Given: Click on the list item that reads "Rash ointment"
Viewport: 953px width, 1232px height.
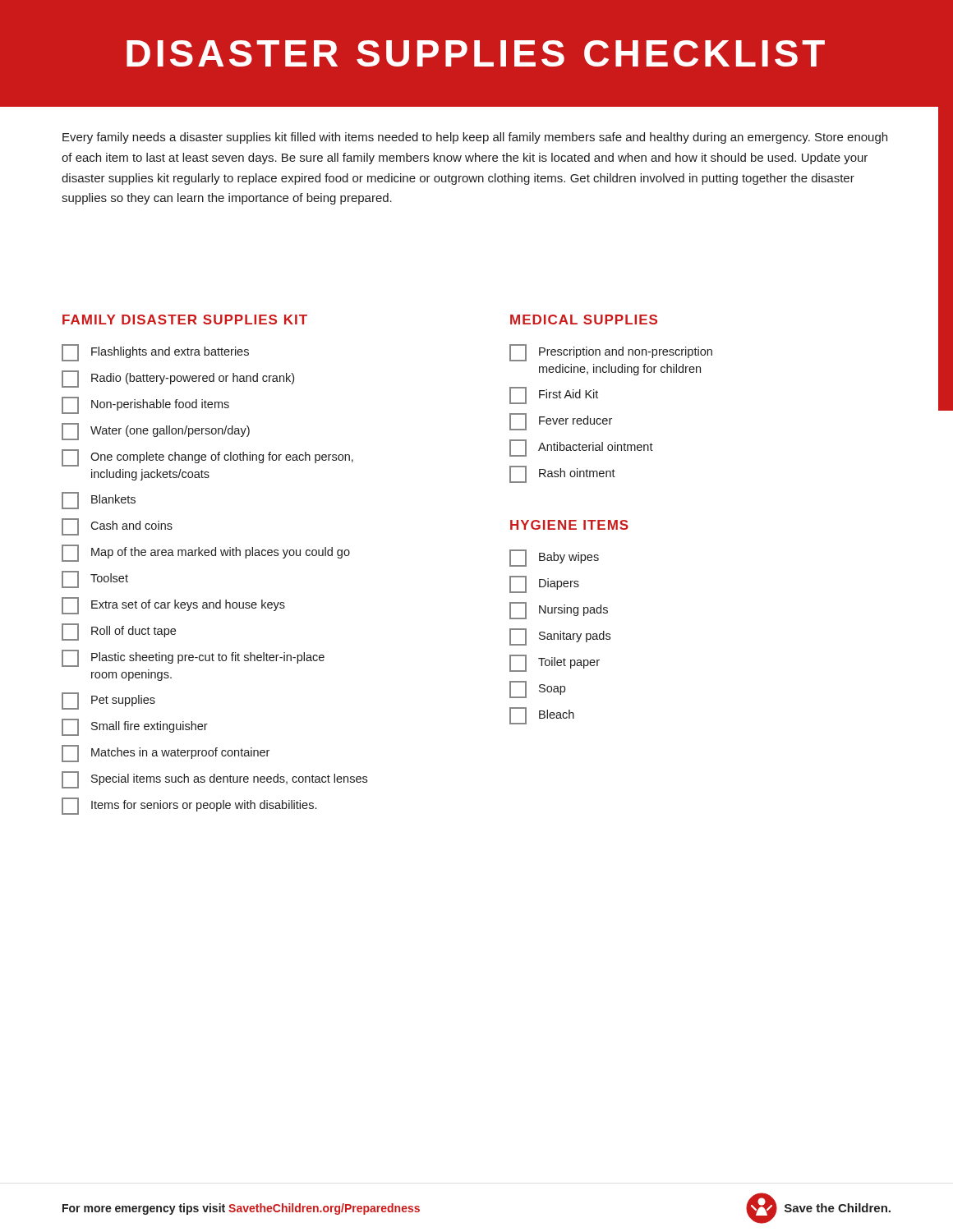Looking at the screenshot, I should [x=562, y=474].
